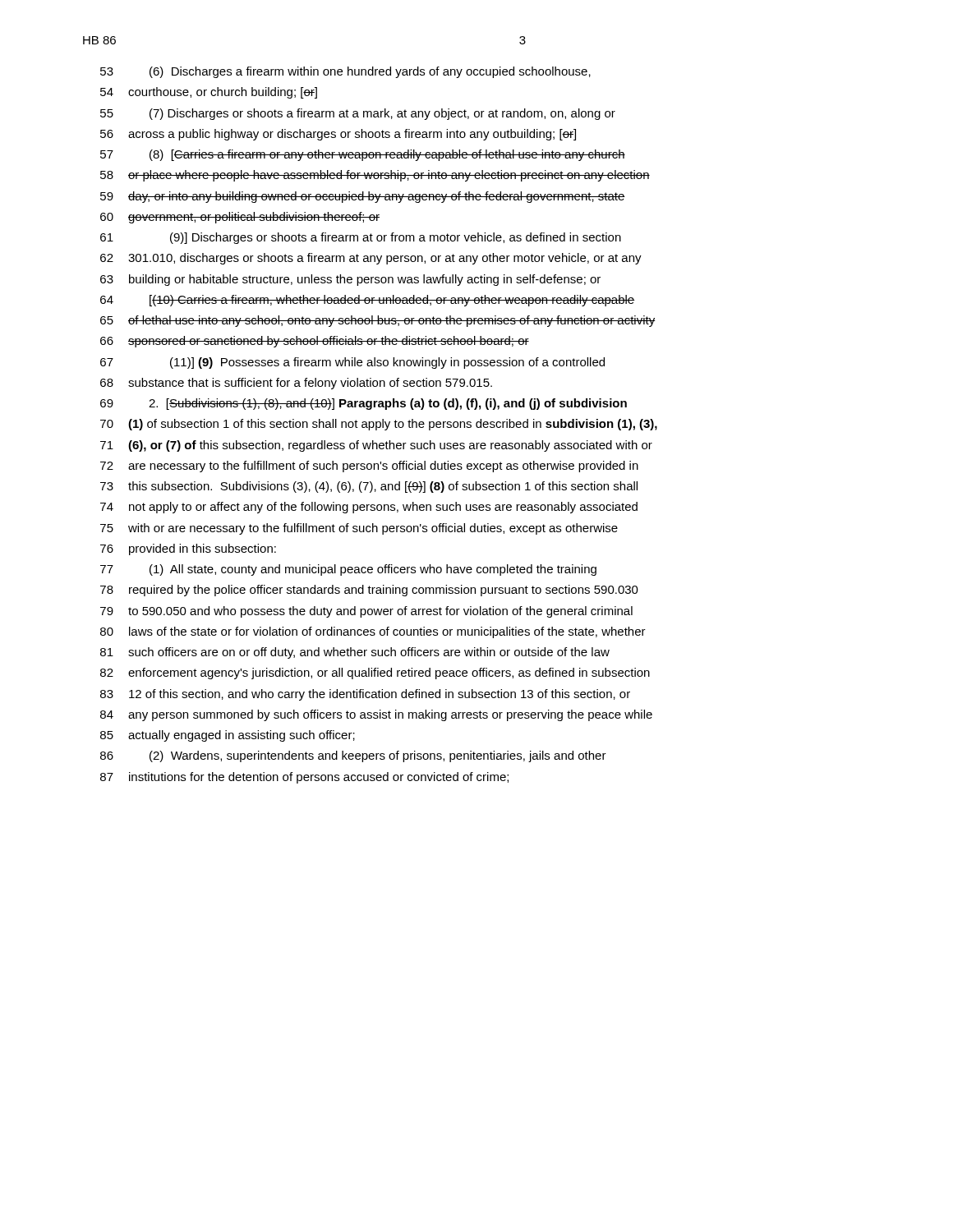Locate the block of text that opens with "57 (8) [Carries a"
The width and height of the screenshot is (953, 1232).
(x=476, y=185)
